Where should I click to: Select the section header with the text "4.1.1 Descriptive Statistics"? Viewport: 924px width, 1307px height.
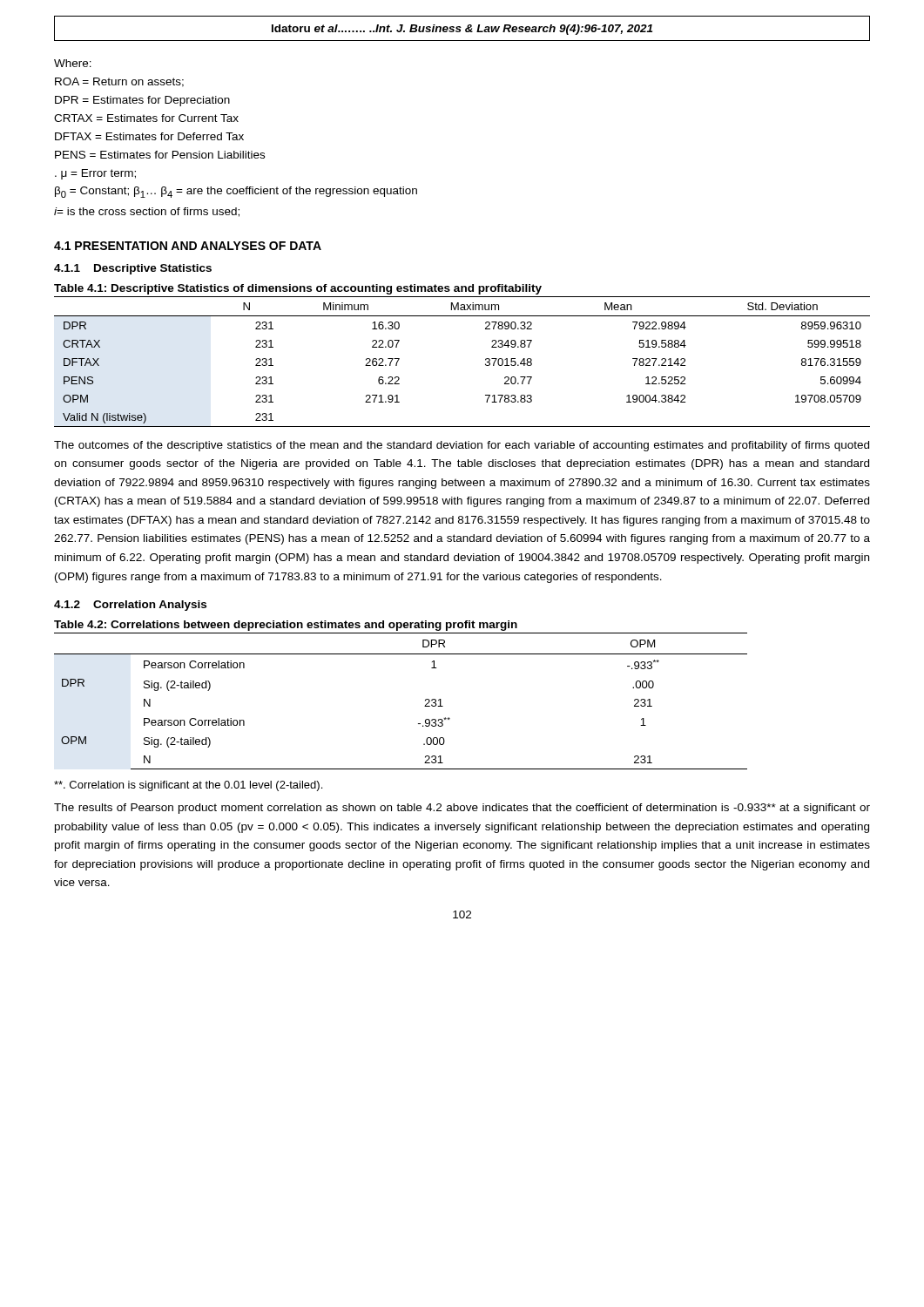tap(133, 268)
